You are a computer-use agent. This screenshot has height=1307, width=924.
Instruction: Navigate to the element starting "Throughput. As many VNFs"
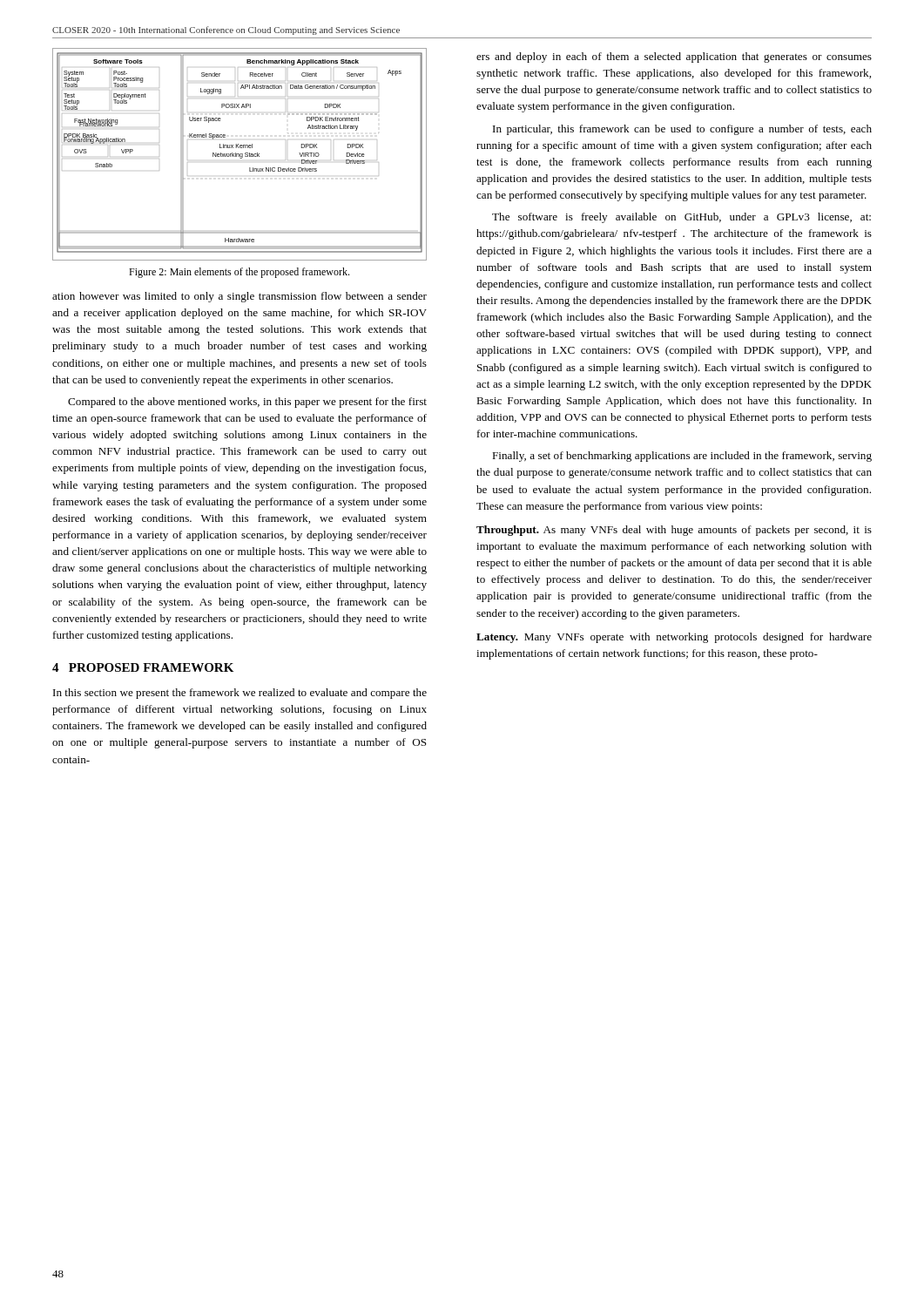(674, 571)
